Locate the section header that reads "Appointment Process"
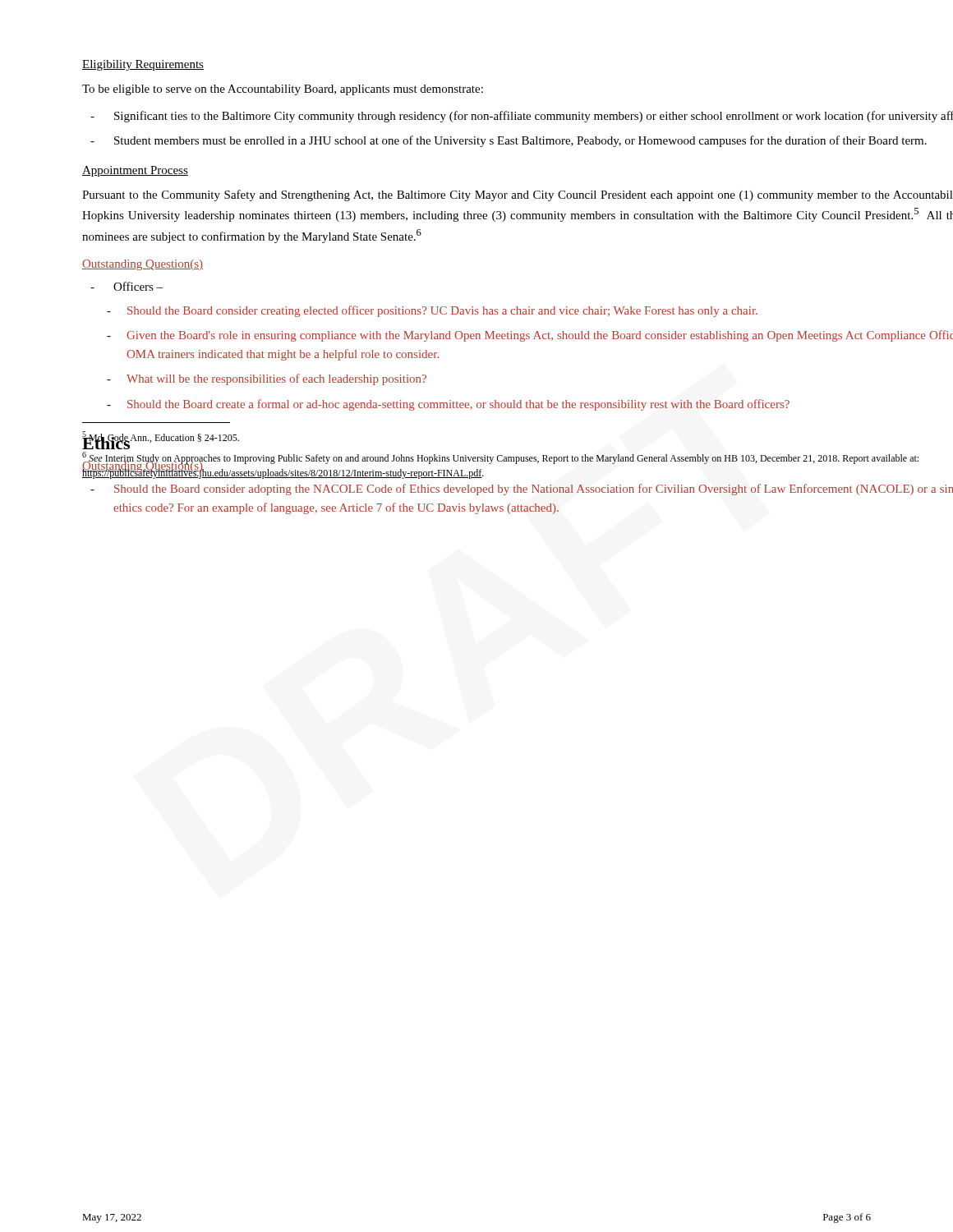This screenshot has height=1232, width=953. (135, 170)
